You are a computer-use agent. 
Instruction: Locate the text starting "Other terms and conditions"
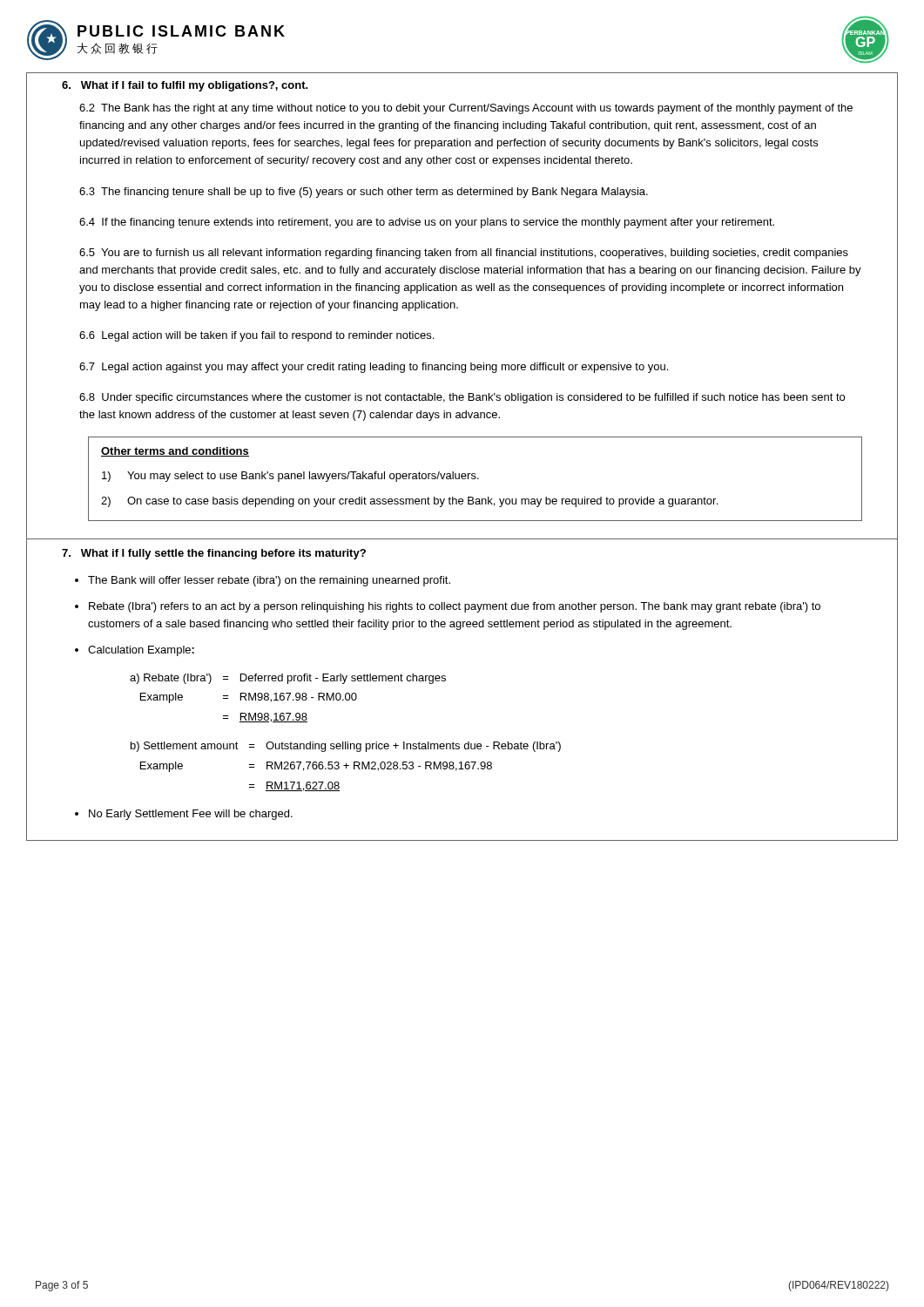175,451
